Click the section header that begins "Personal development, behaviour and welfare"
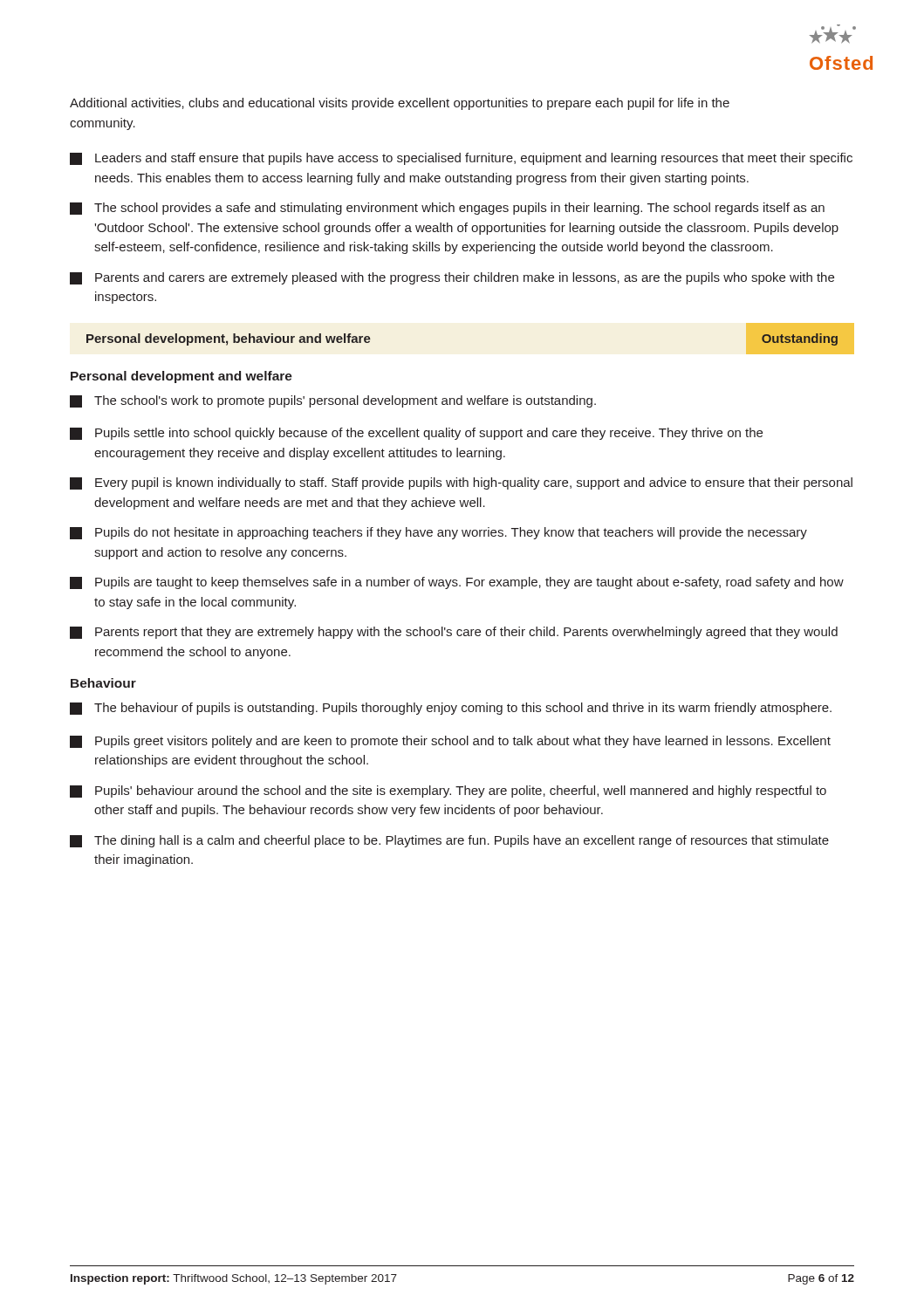The height and width of the screenshot is (1309, 924). [x=226, y=341]
